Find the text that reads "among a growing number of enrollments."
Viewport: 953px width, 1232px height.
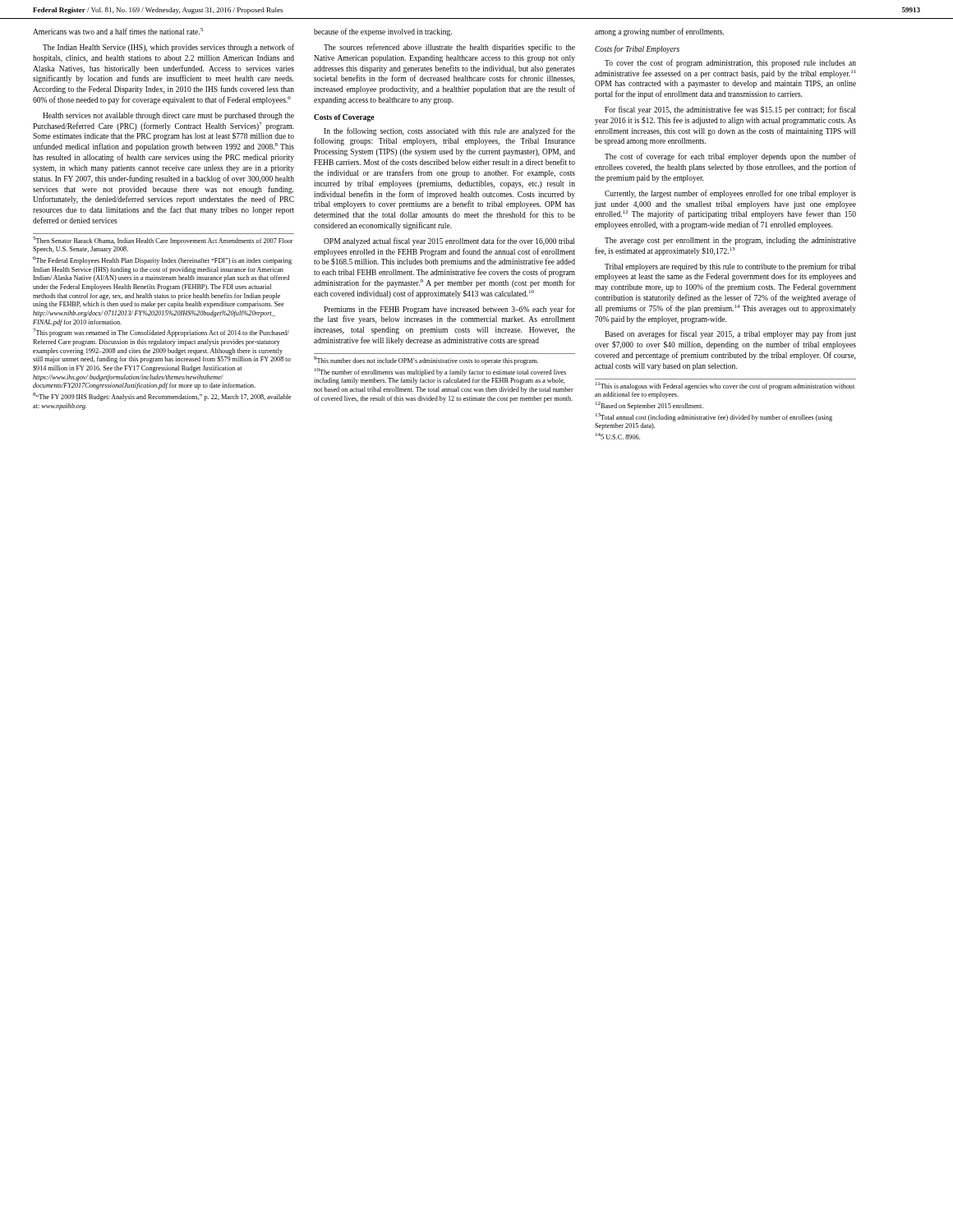click(725, 32)
